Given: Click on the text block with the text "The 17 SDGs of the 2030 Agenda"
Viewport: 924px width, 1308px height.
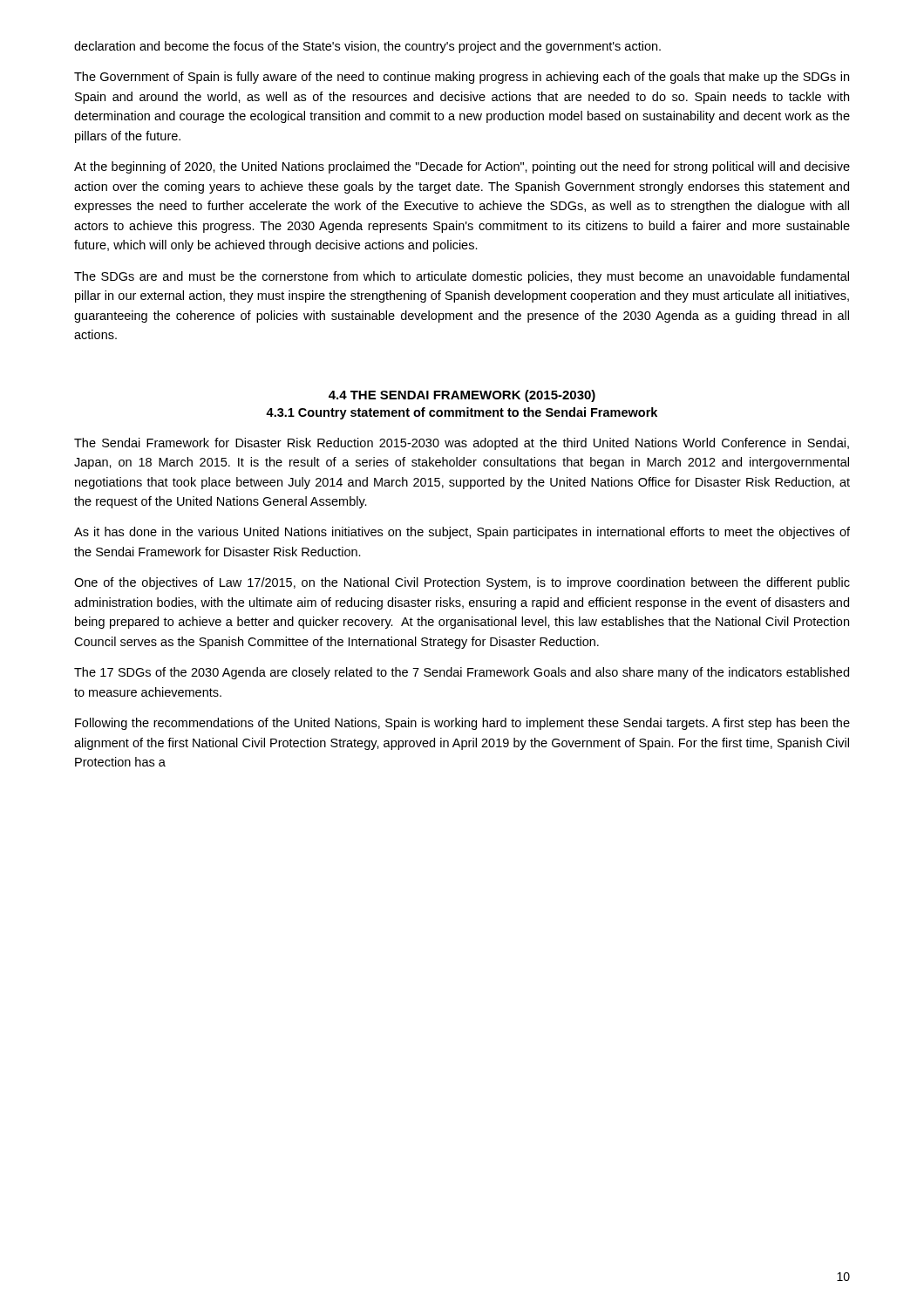Looking at the screenshot, I should click(462, 682).
